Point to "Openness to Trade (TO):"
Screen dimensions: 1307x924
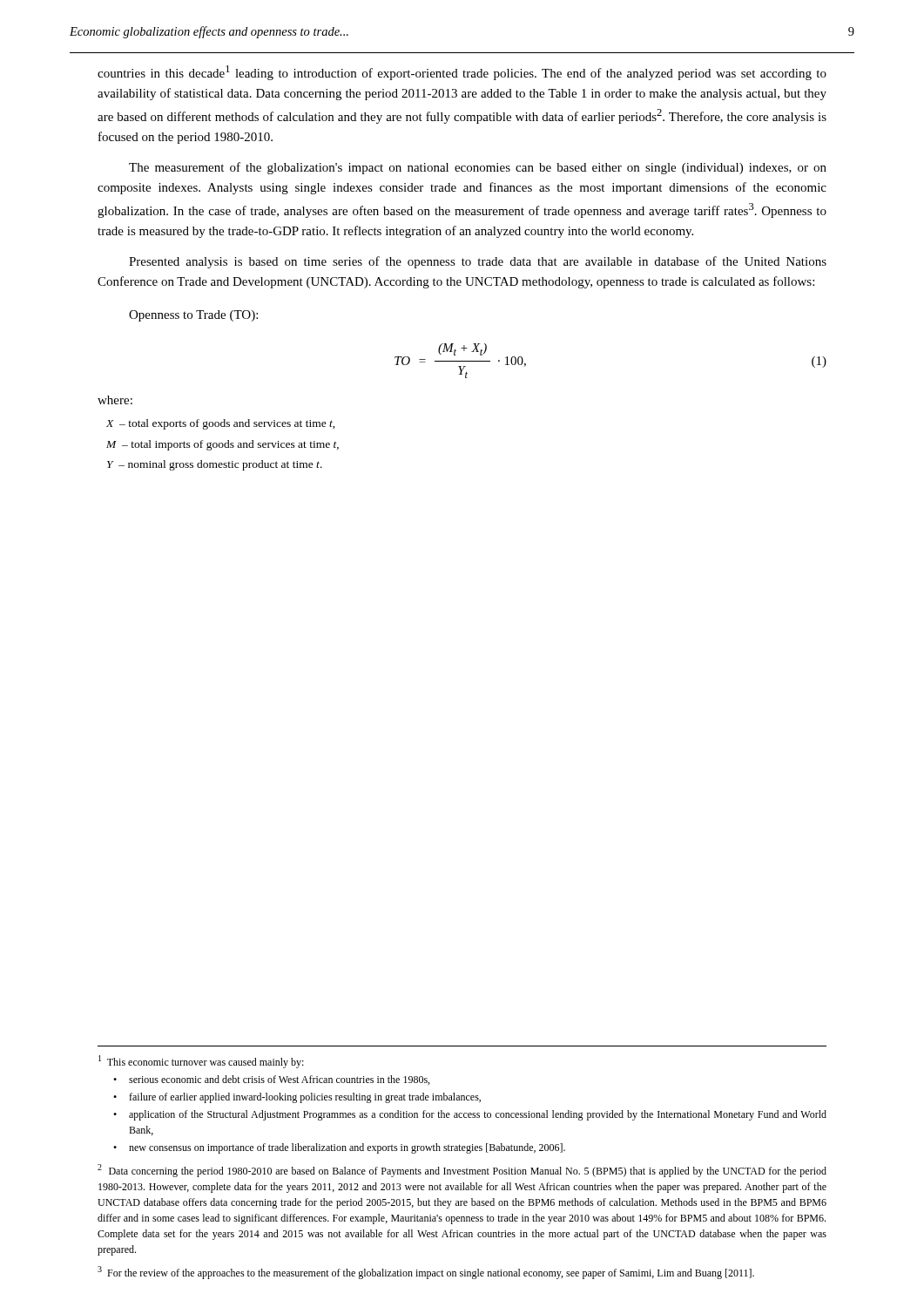coord(194,314)
